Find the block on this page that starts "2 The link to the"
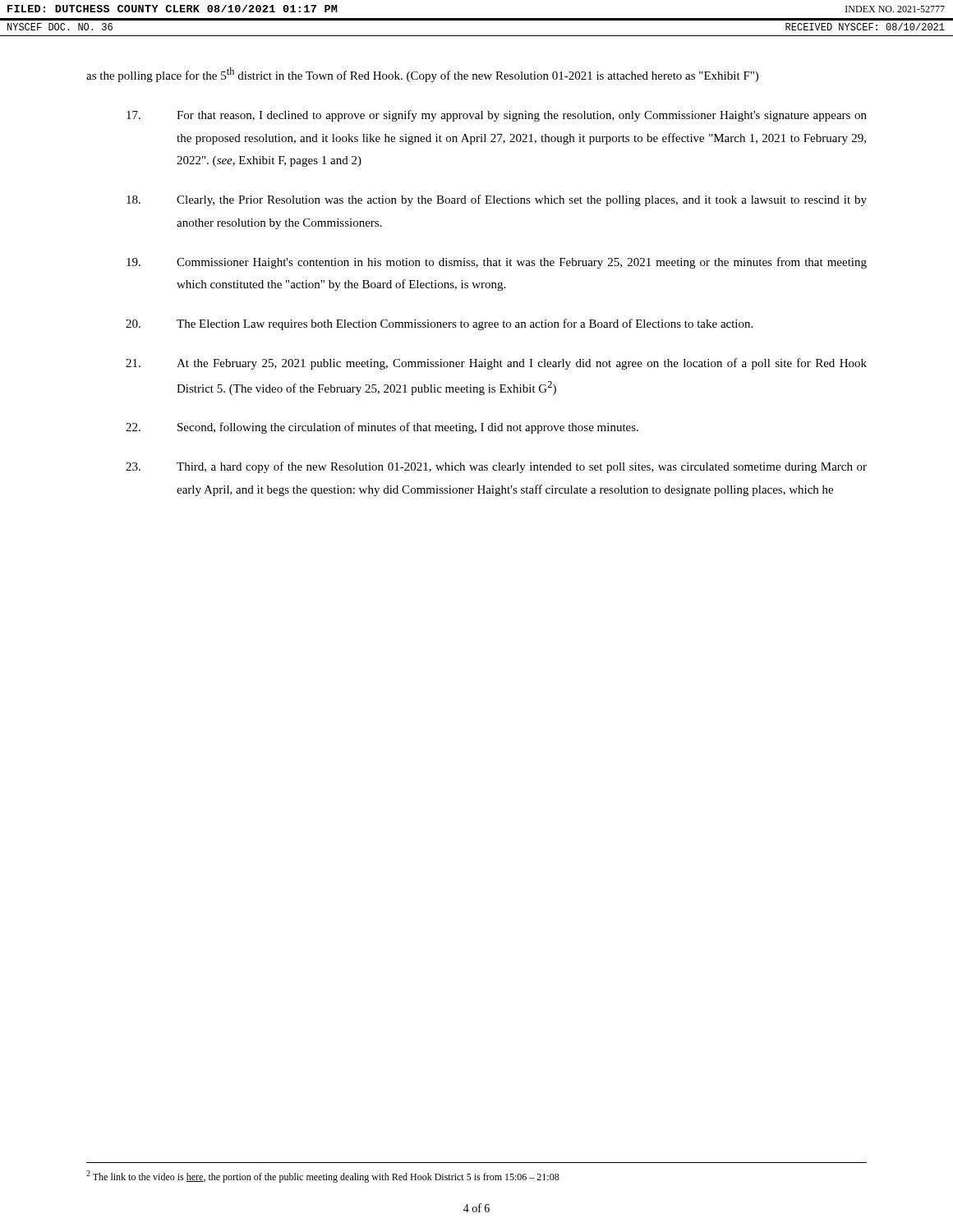Image resolution: width=953 pixels, height=1232 pixels. 323,1176
